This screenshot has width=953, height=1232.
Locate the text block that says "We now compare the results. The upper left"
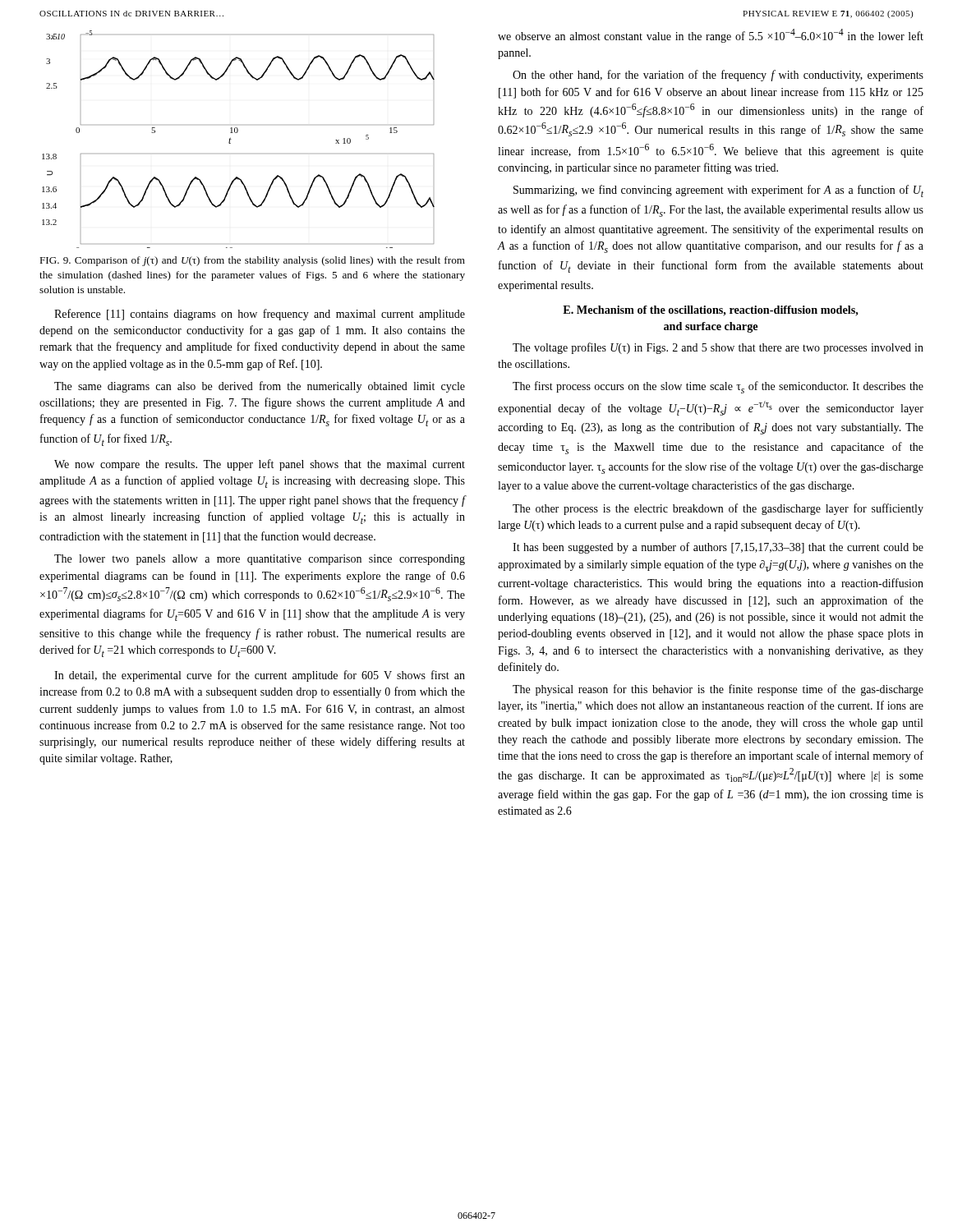(x=252, y=500)
